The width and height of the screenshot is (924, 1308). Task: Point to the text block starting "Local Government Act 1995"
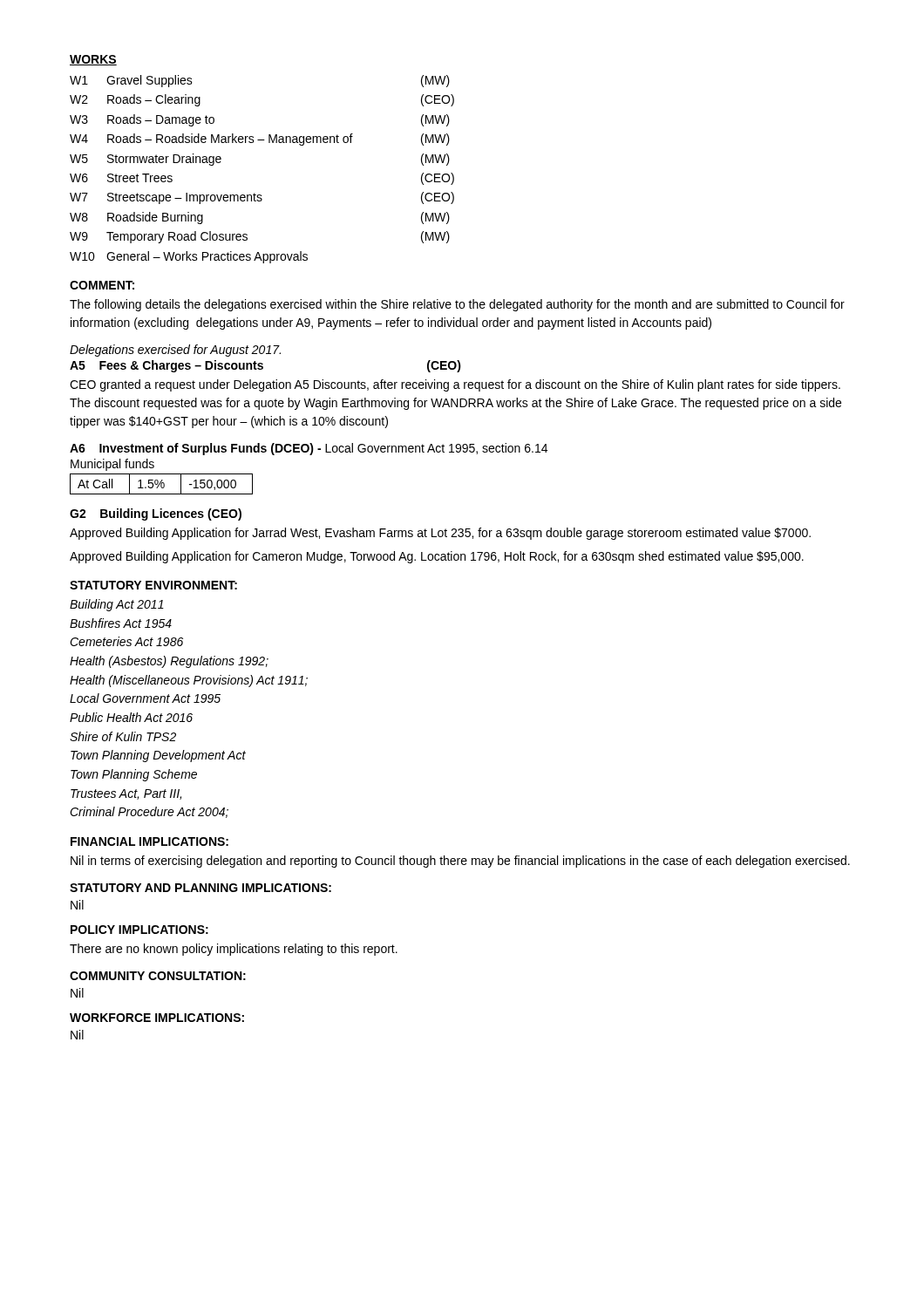[x=145, y=699]
